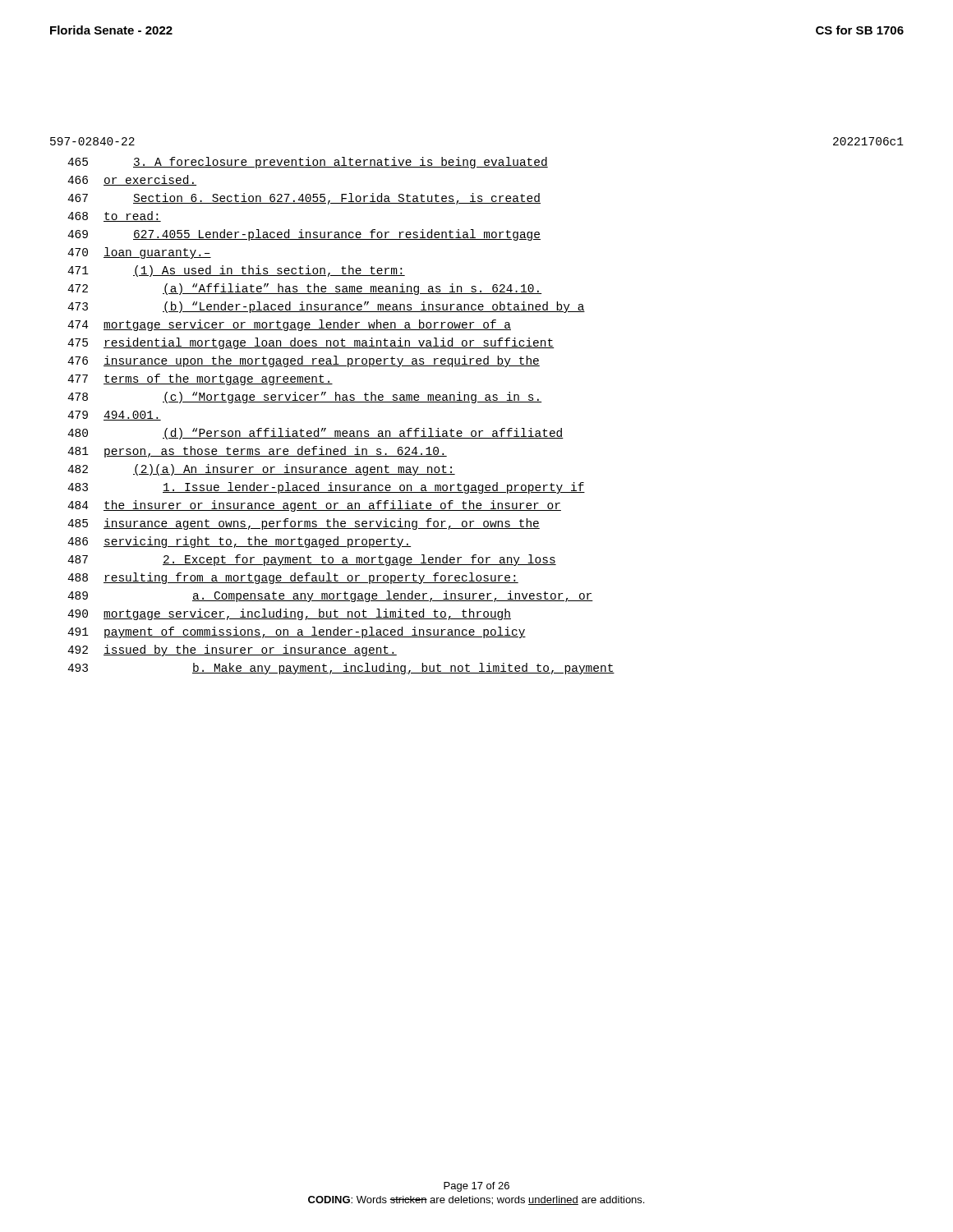
Task: Click on the list item containing "485 insurance agent"
Action: pos(476,524)
